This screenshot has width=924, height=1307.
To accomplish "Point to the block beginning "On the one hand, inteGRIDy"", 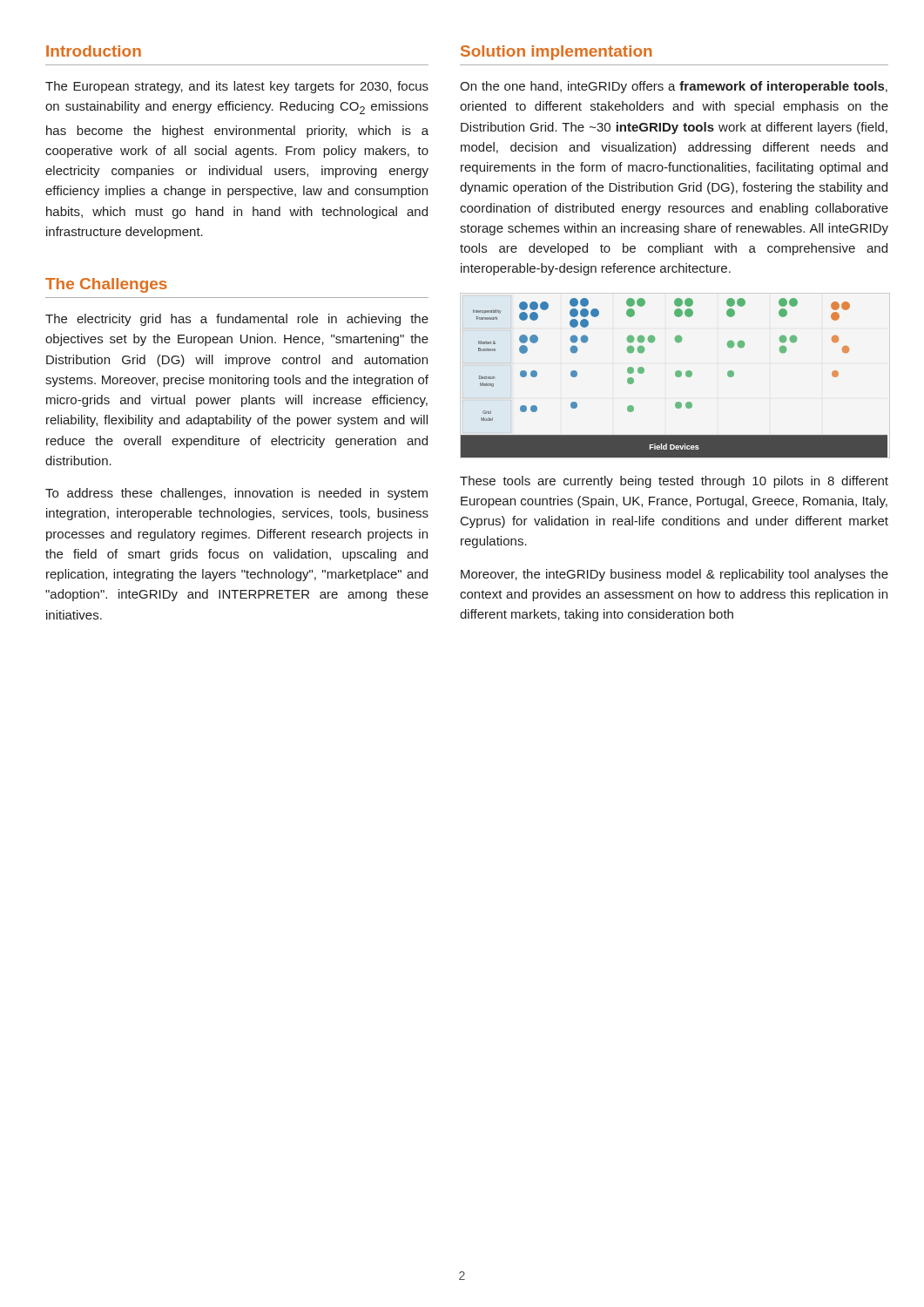I will tap(674, 177).
